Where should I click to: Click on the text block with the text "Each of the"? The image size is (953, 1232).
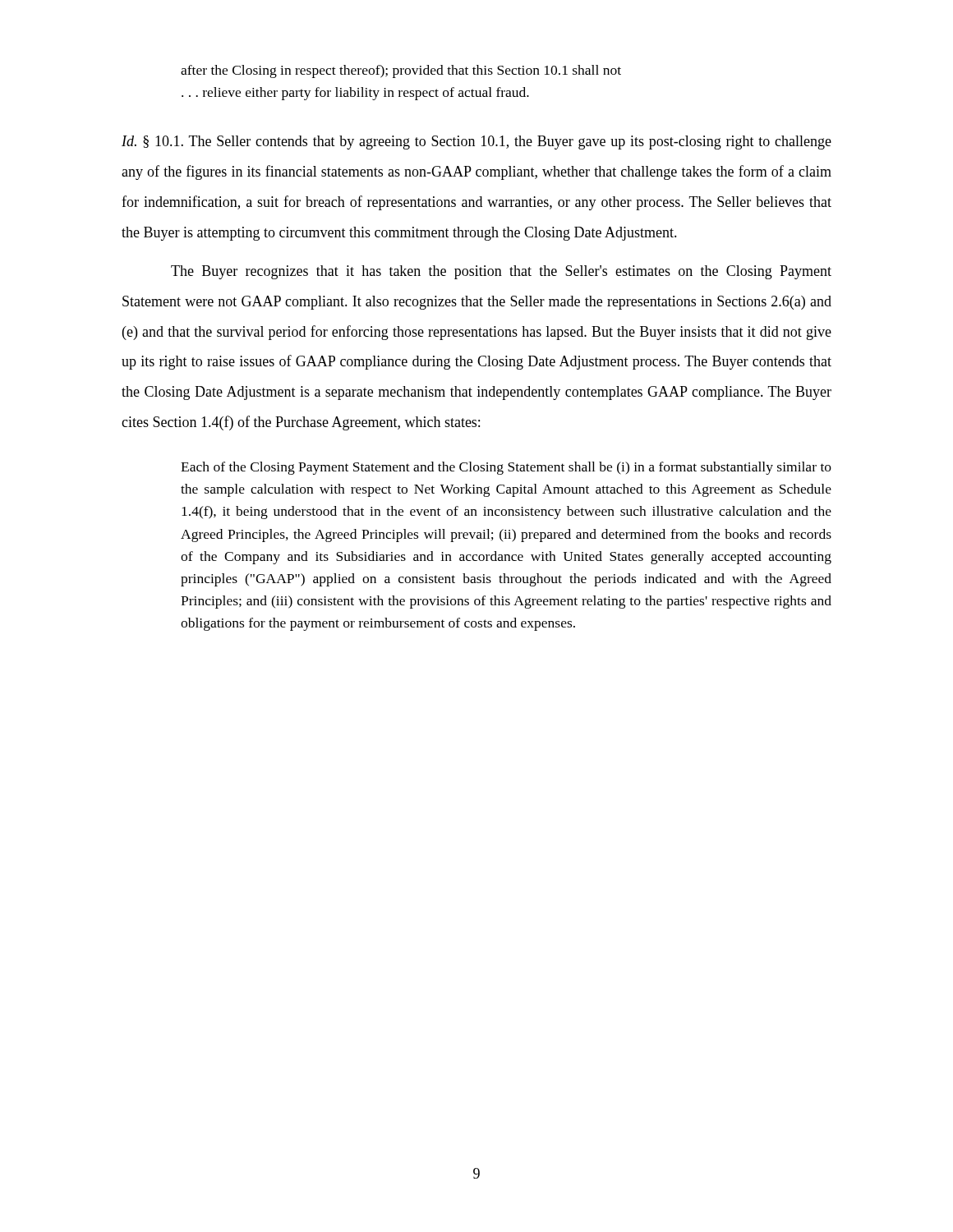506,545
